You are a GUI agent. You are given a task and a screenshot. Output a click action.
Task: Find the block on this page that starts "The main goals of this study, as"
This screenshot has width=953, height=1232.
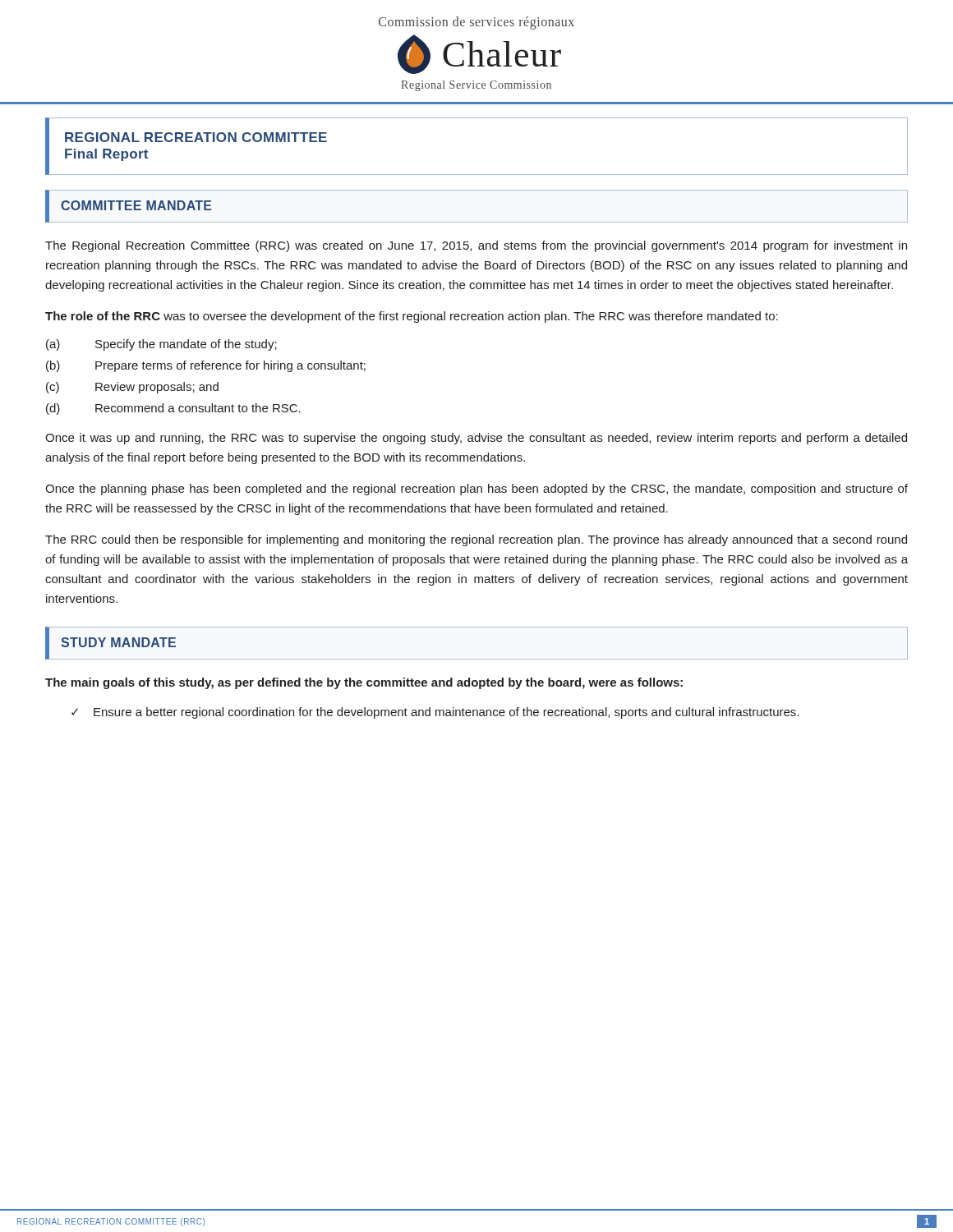pos(365,682)
